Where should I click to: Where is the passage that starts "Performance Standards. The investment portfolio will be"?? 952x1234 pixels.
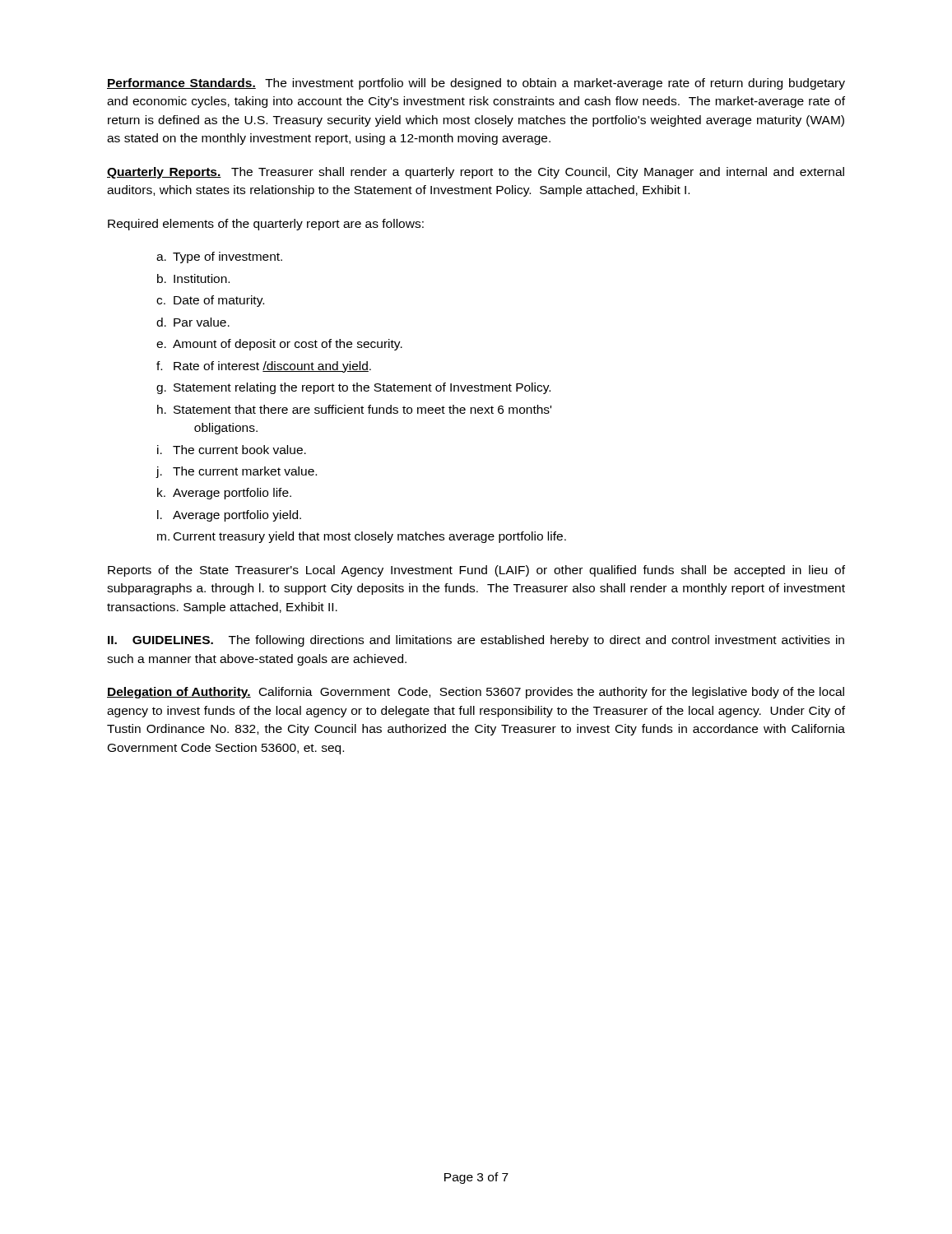(x=476, y=110)
